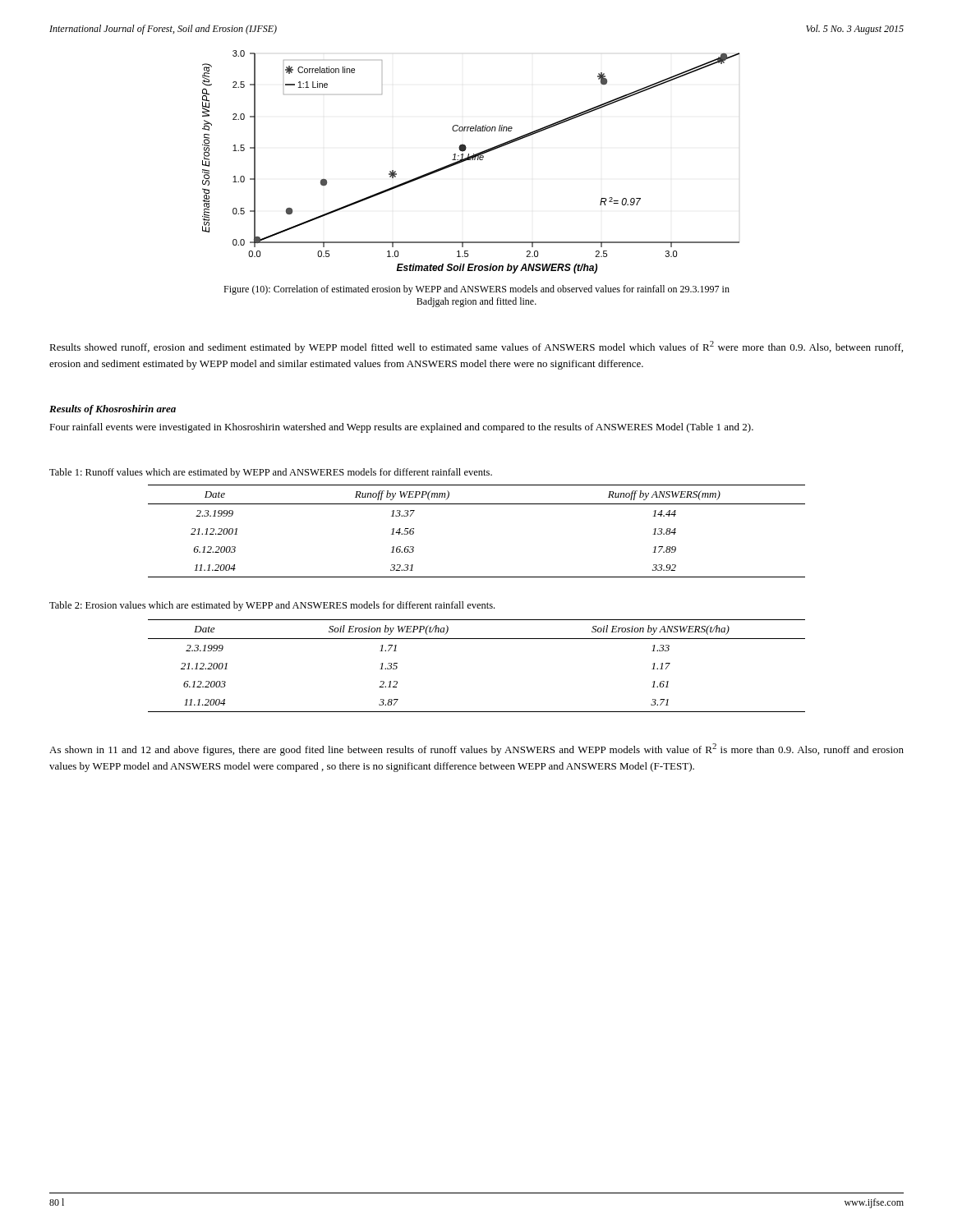953x1232 pixels.
Task: Click a scatter plot
Action: tap(476, 162)
